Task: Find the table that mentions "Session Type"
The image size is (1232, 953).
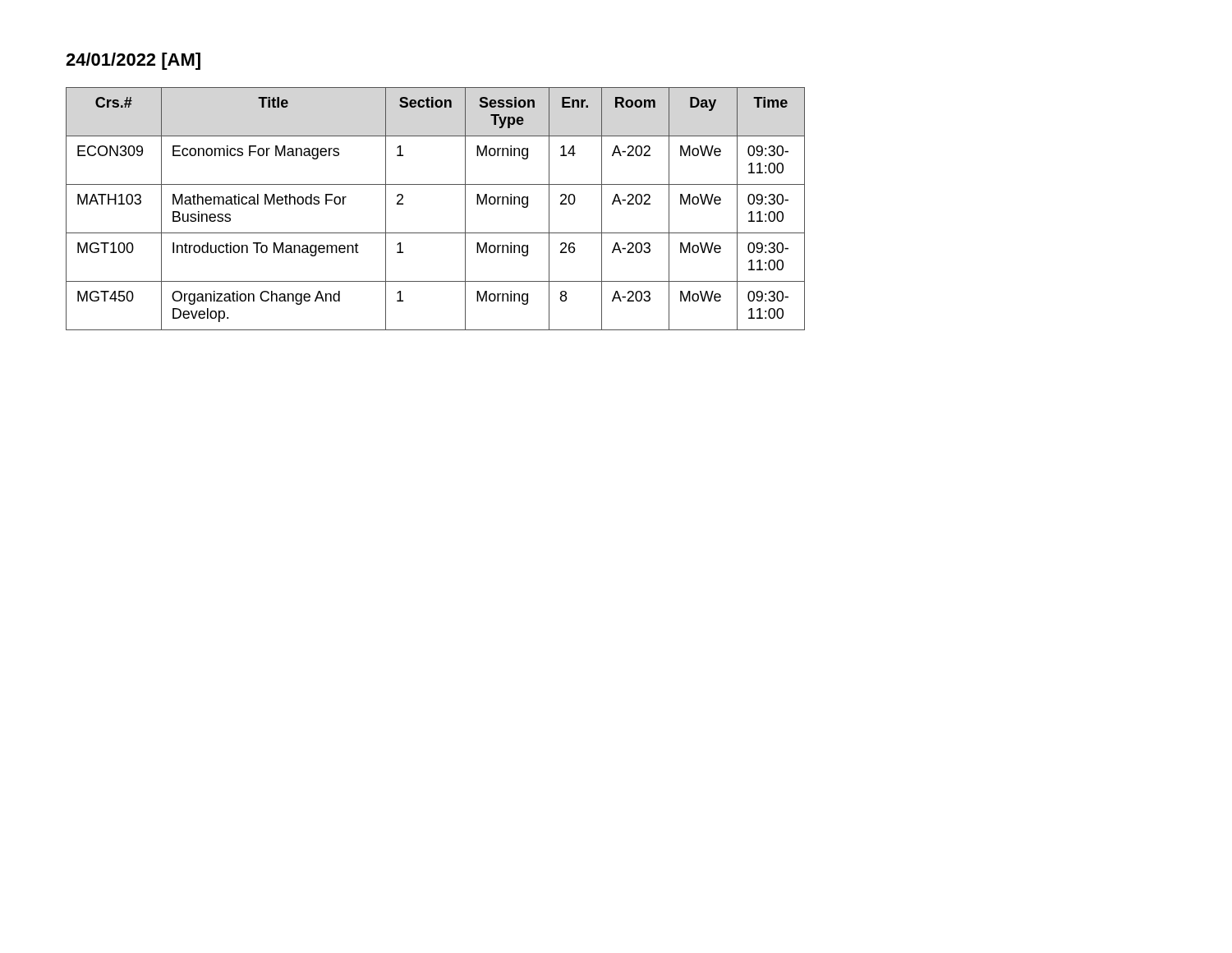Action: 616,209
